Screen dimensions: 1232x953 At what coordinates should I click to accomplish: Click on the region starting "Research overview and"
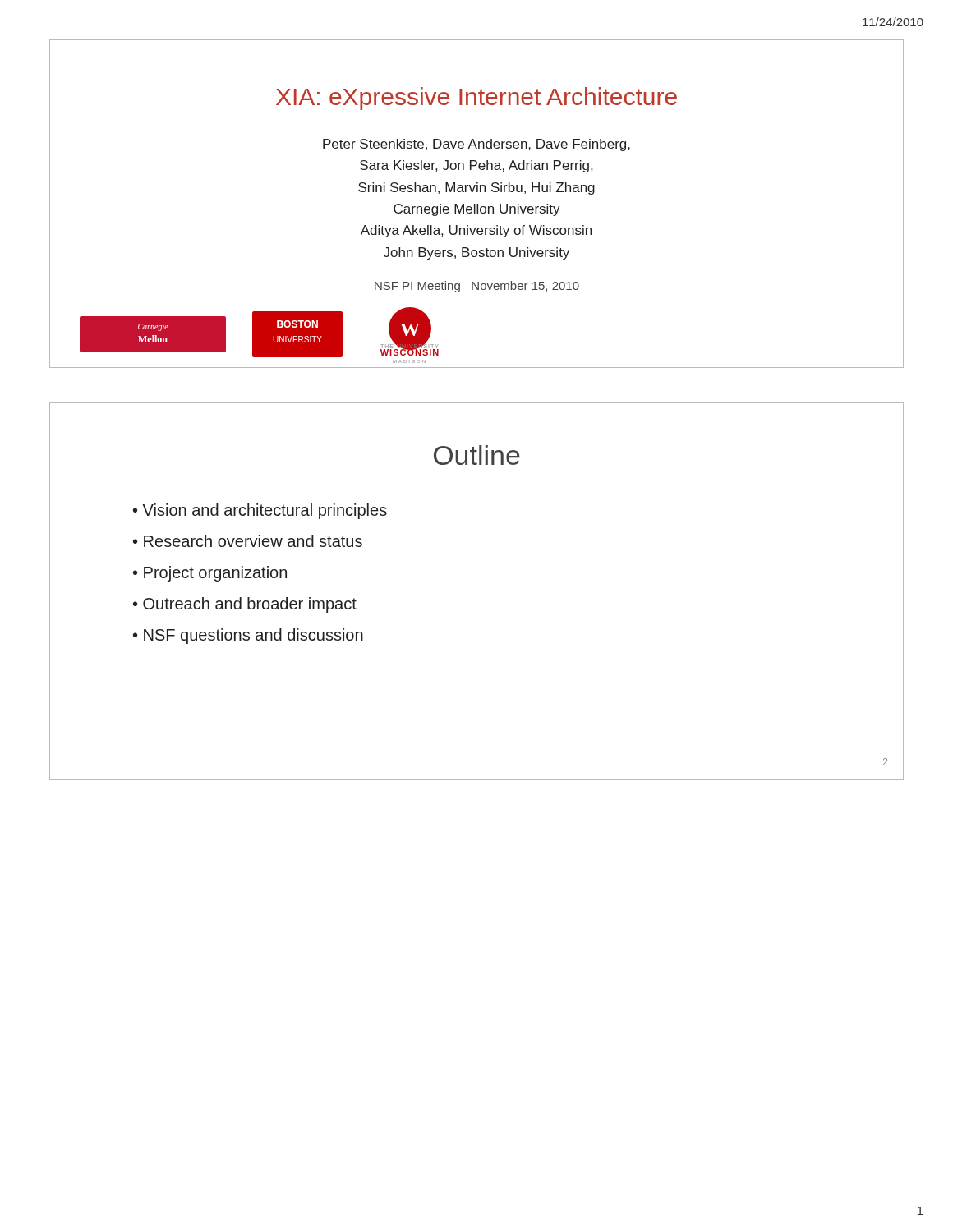point(253,541)
